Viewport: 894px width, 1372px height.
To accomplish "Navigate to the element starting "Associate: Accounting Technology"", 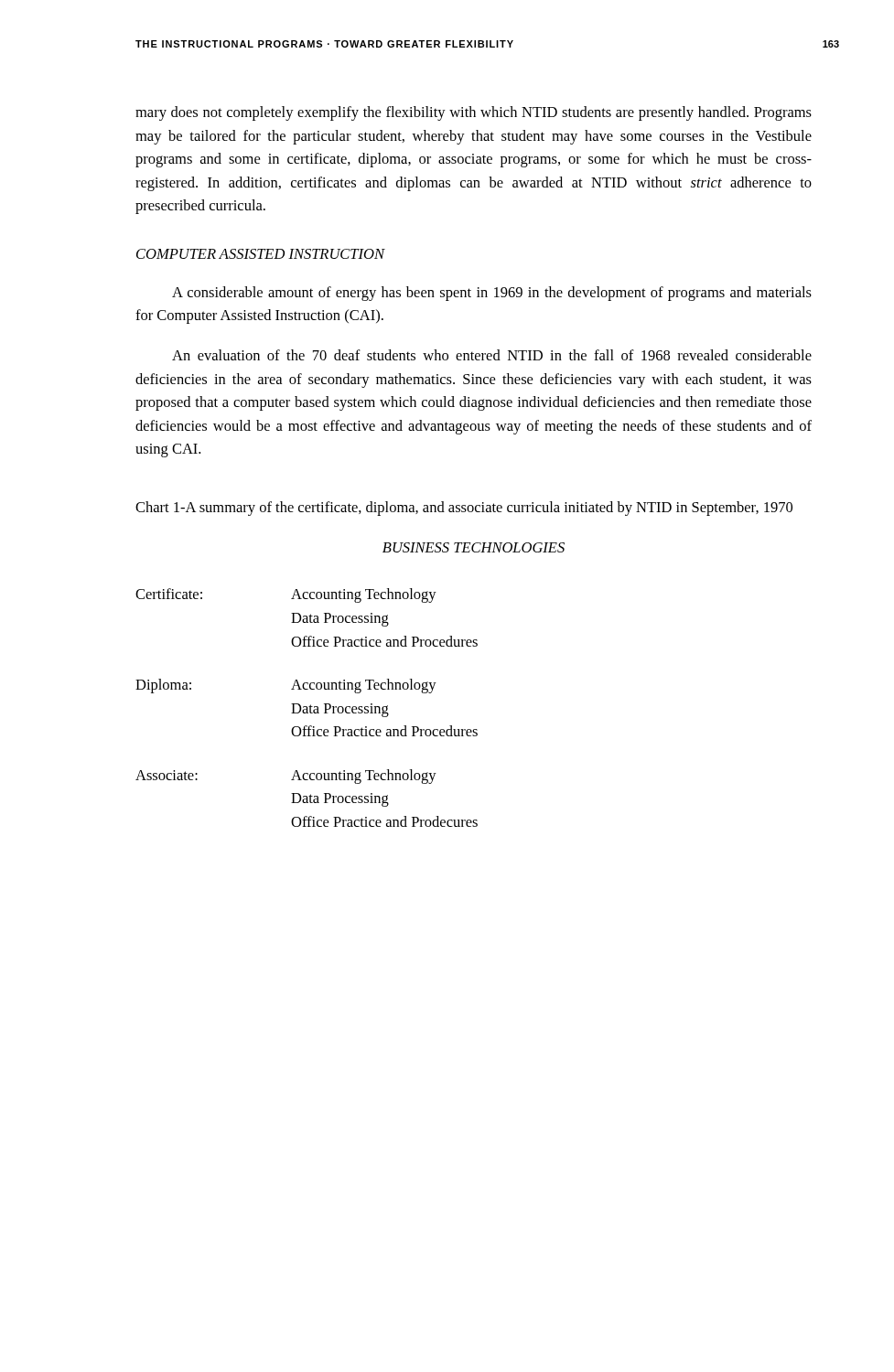I will (307, 798).
